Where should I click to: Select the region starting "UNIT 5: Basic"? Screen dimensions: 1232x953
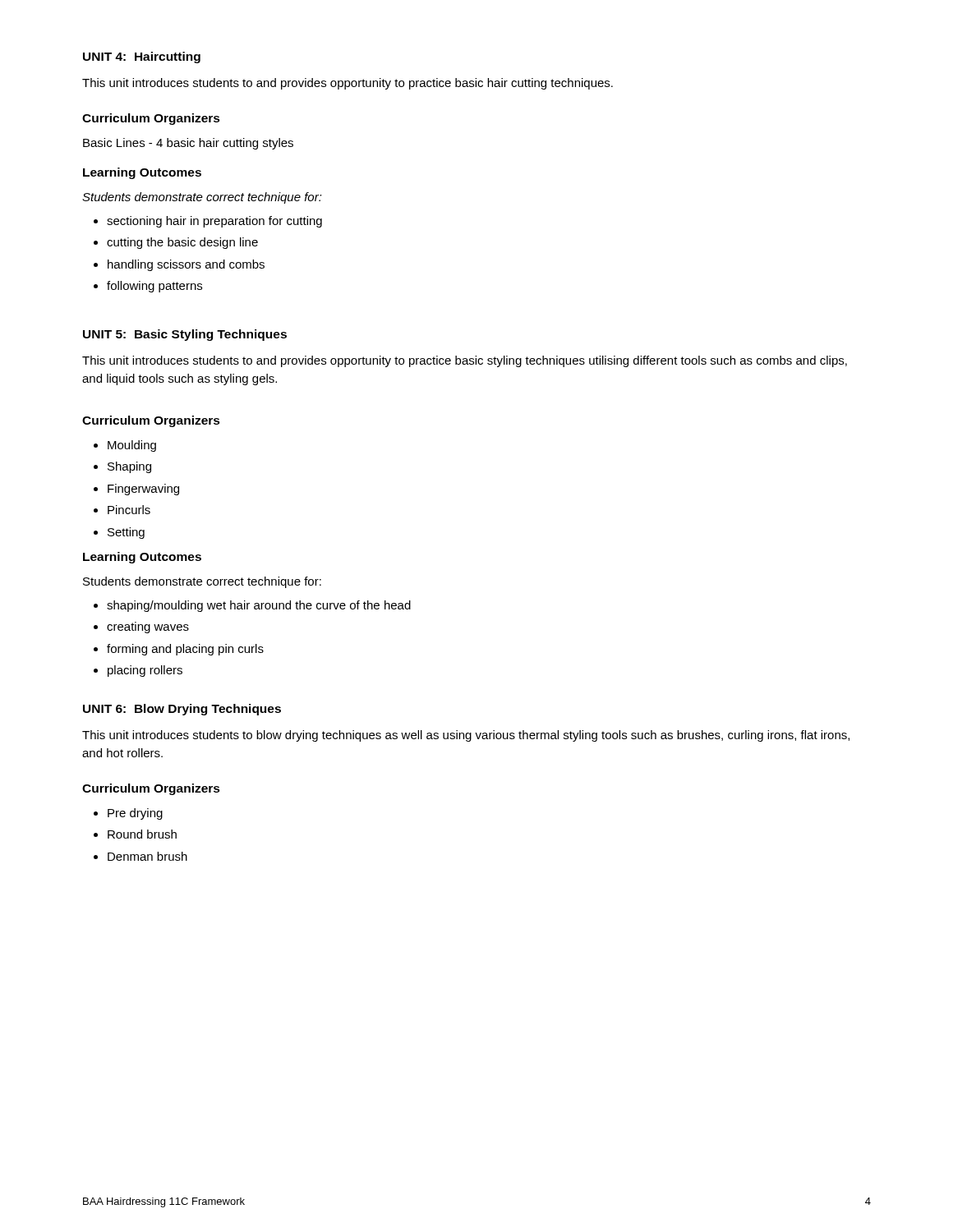(185, 333)
